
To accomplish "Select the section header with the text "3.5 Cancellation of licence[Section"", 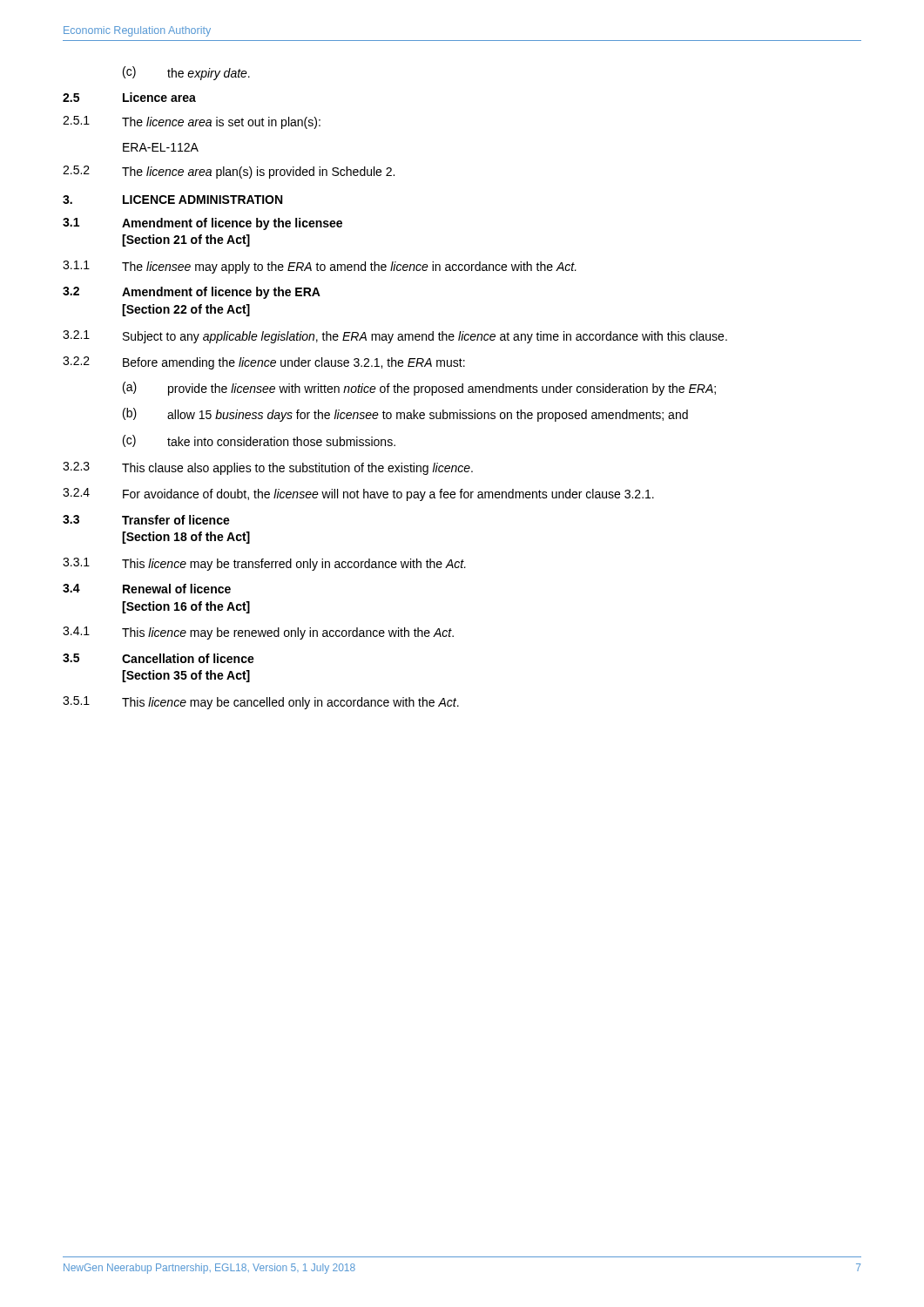I will 158,658.
